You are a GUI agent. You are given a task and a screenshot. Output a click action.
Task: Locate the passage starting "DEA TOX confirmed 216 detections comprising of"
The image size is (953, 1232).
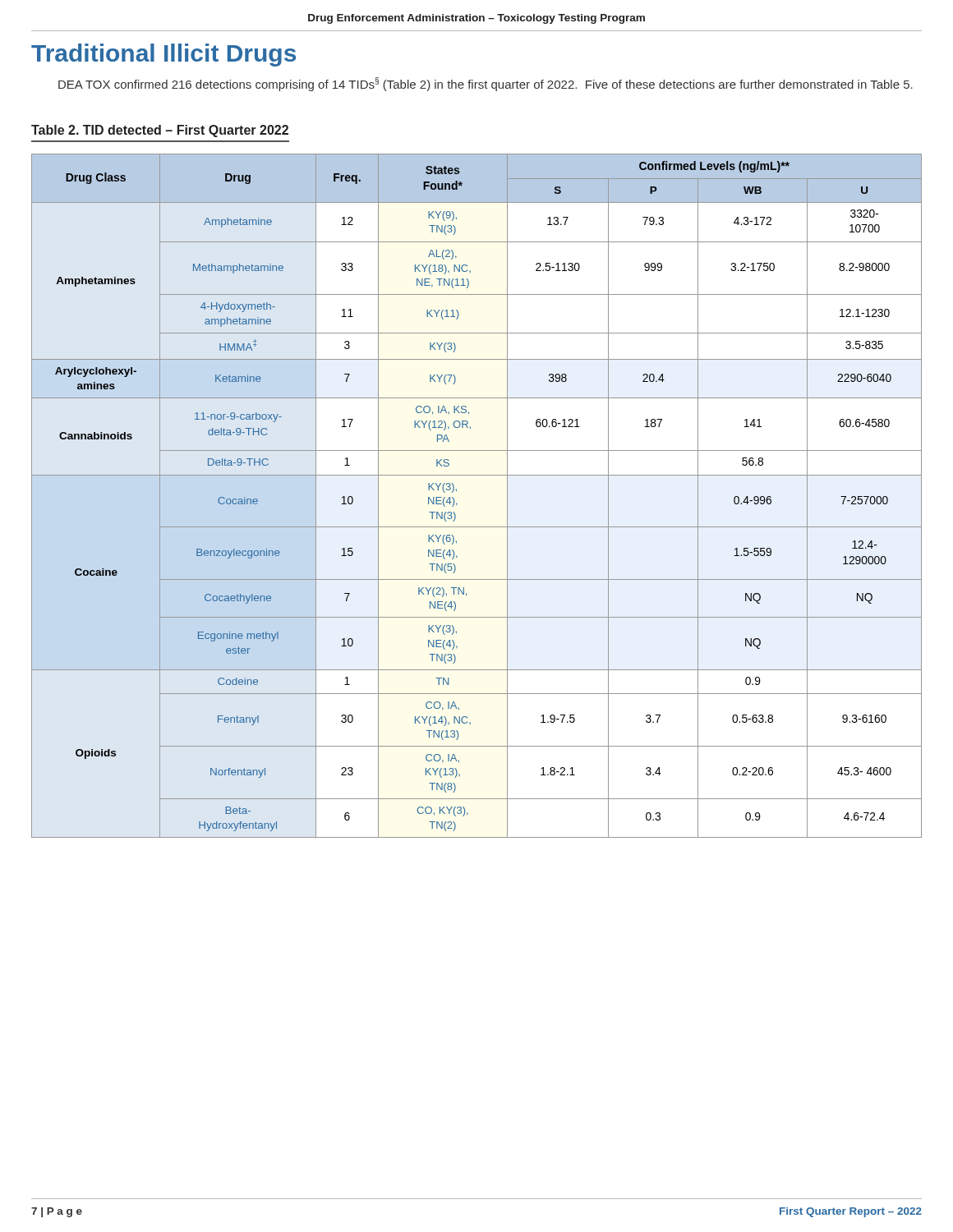tap(485, 83)
